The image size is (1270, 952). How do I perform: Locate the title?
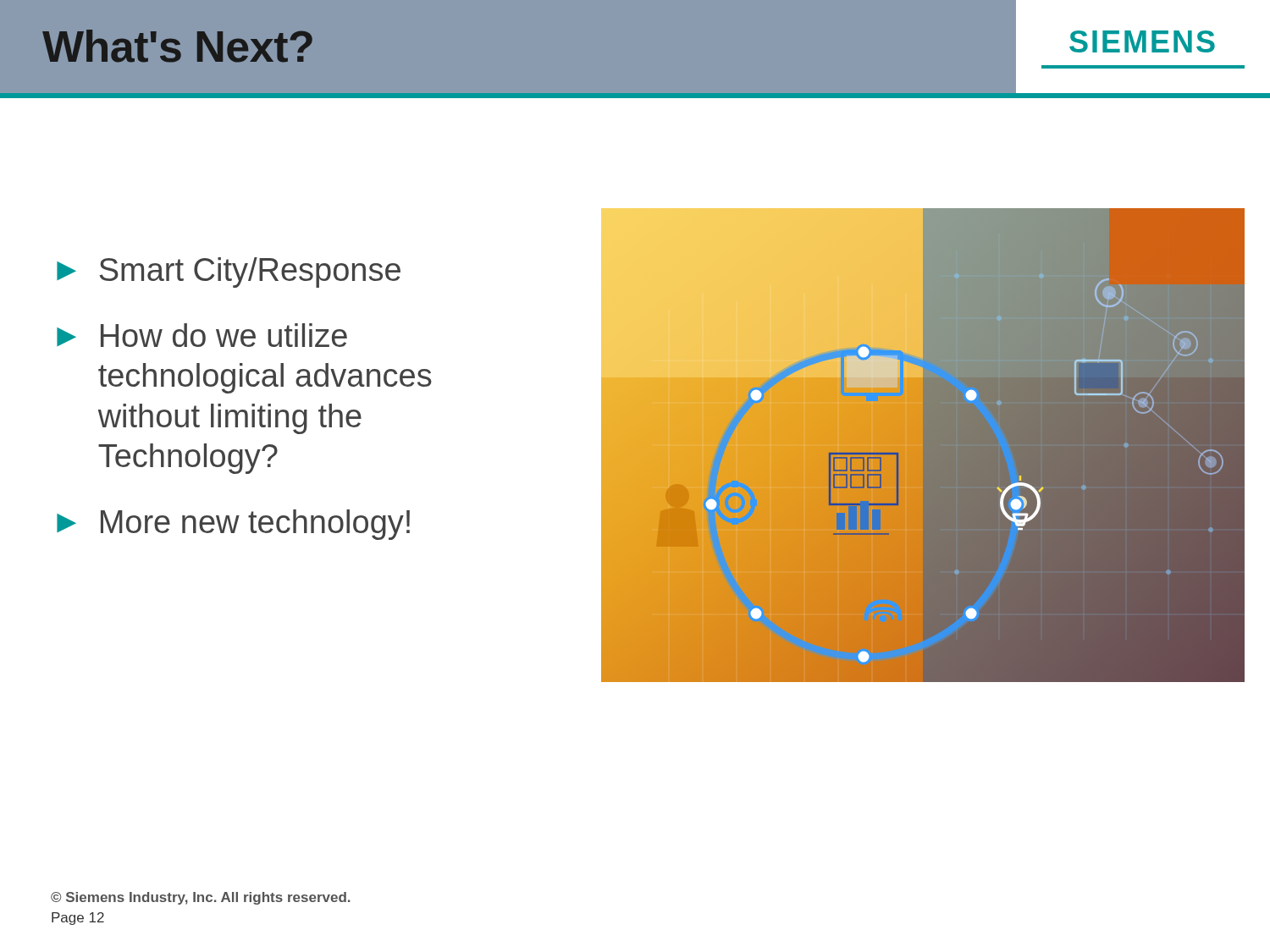coord(178,47)
